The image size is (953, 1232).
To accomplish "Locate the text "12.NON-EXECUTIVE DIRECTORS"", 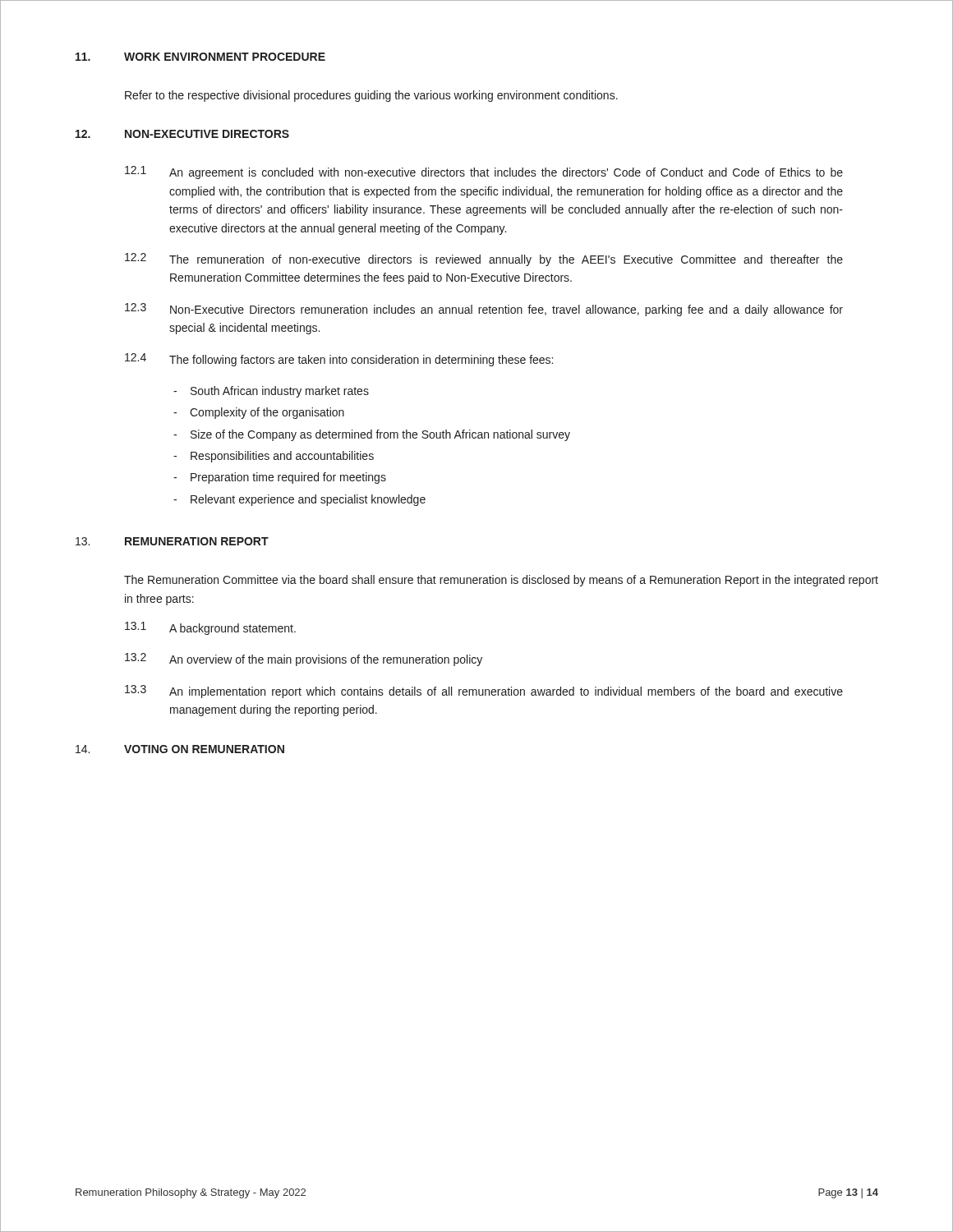I will (x=182, y=134).
